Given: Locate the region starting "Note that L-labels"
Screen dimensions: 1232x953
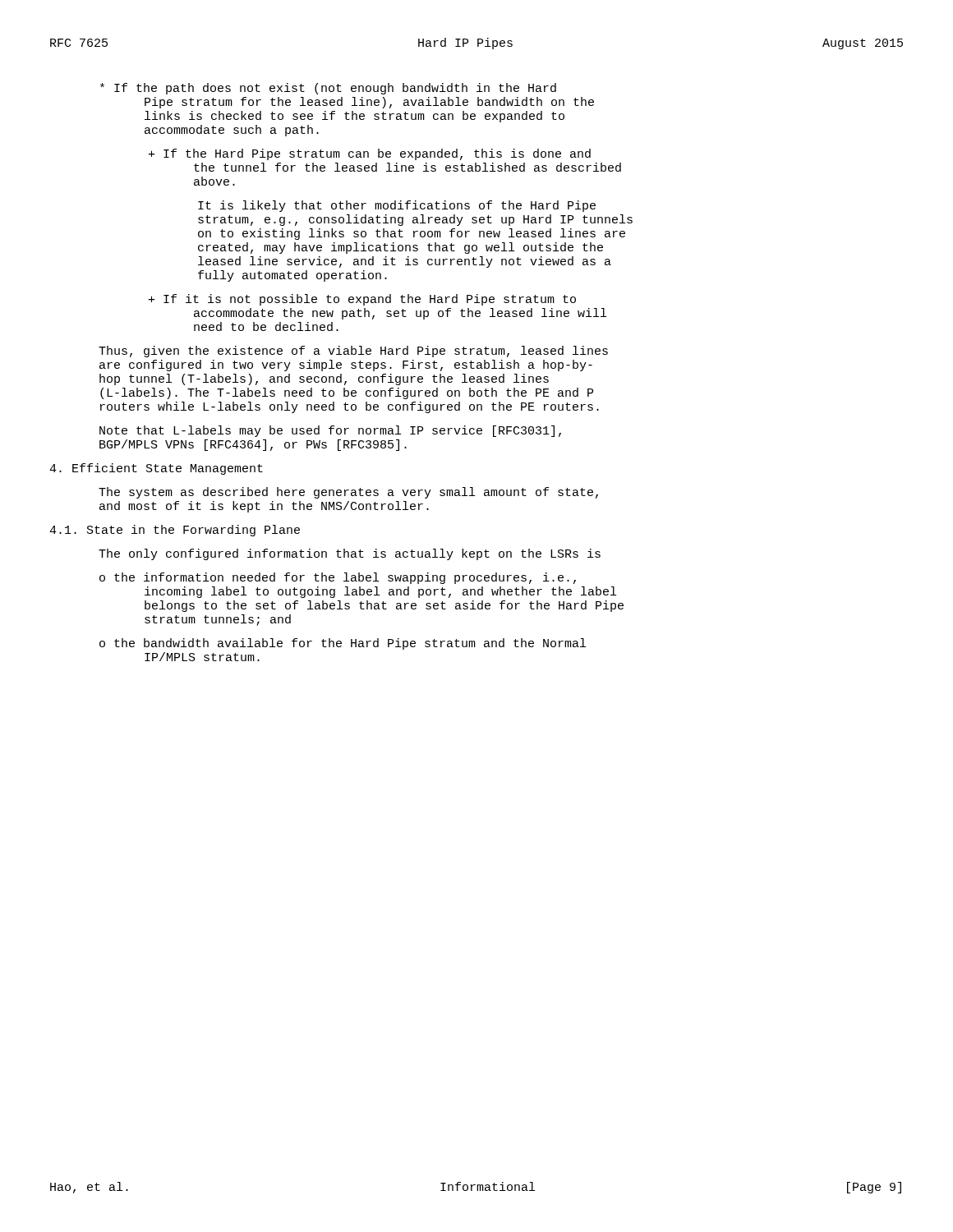Looking at the screenshot, I should pyautogui.click(x=332, y=439).
